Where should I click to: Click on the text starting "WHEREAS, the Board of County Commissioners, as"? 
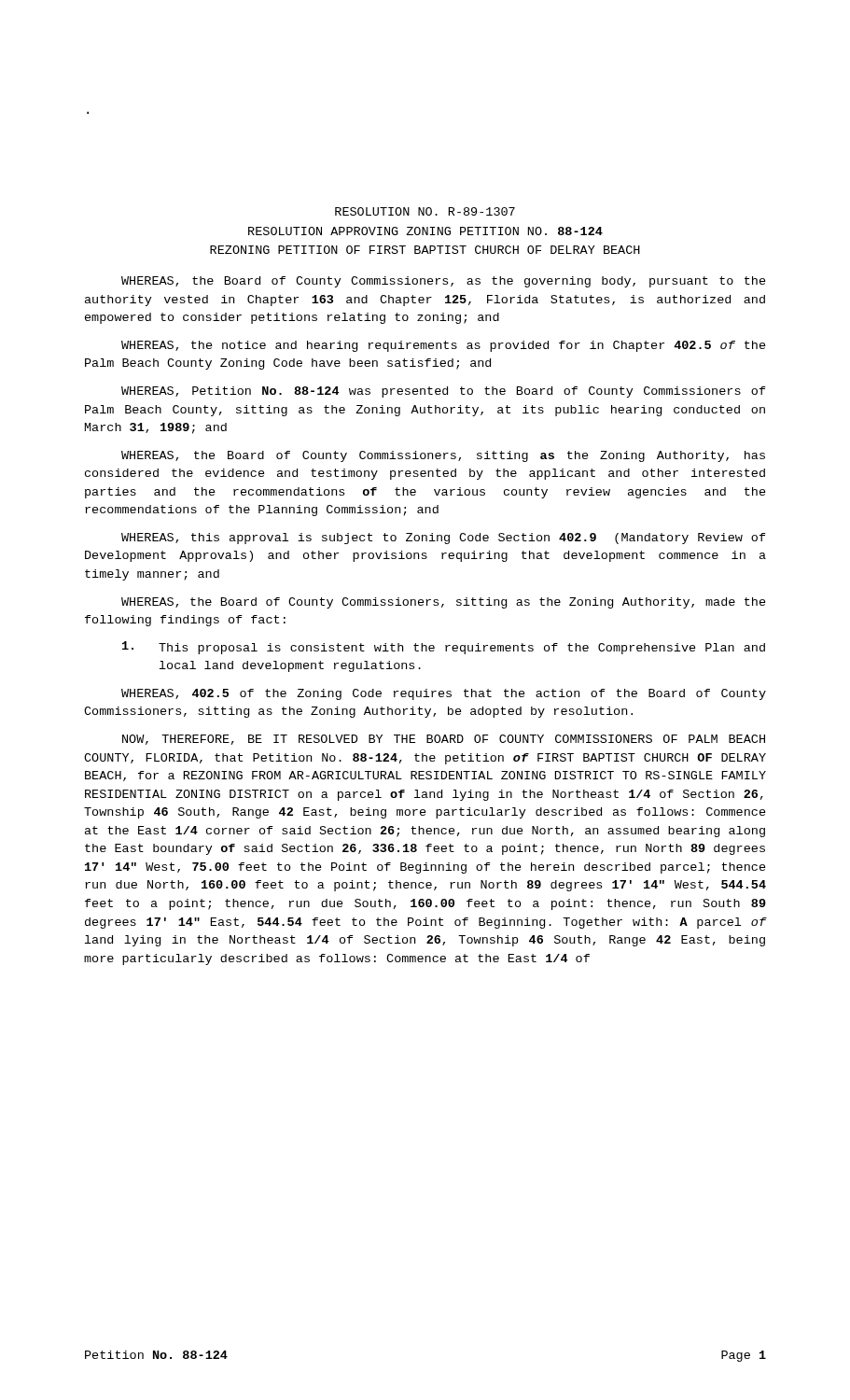tap(425, 300)
